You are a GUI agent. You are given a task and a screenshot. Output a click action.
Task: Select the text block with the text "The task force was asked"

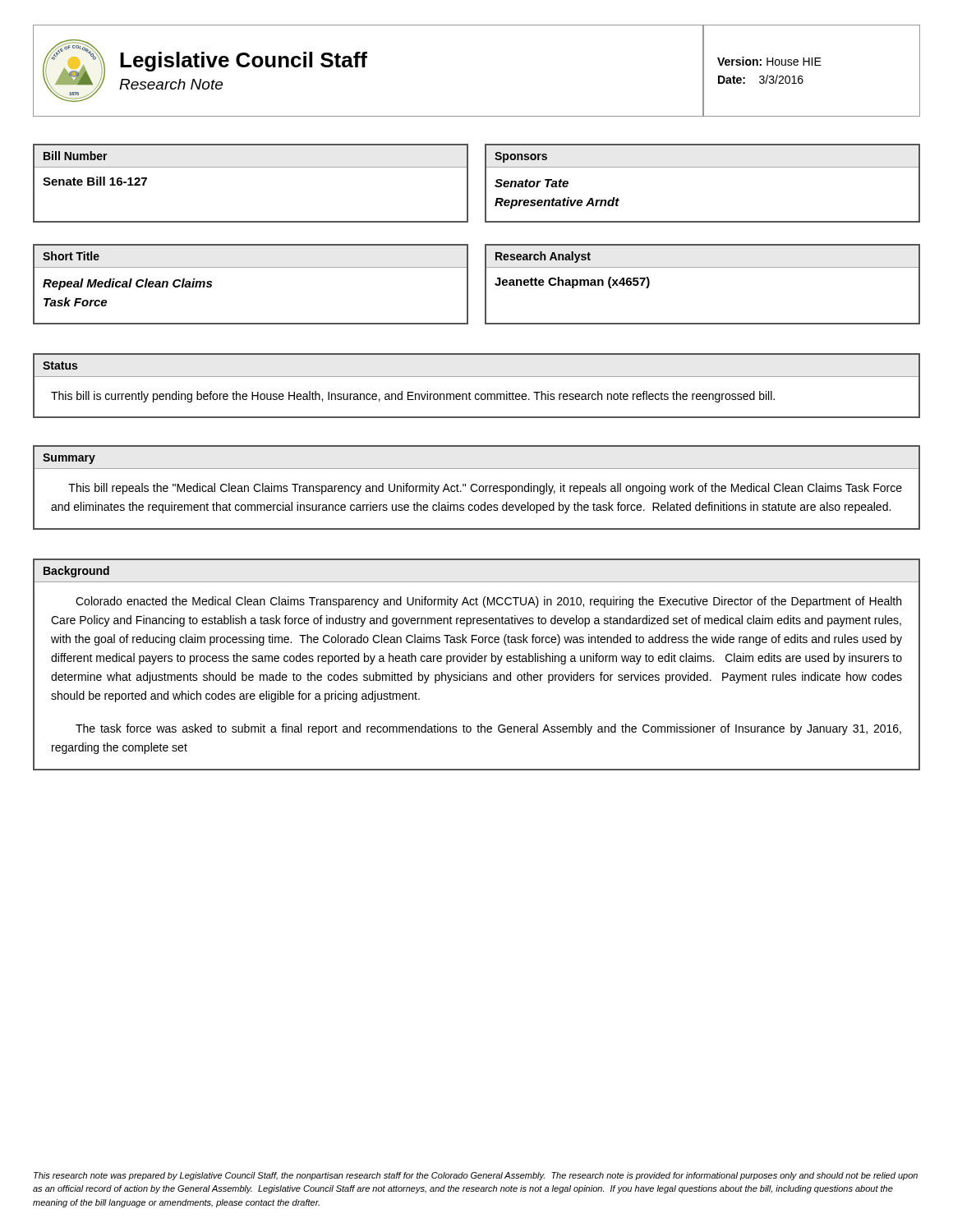tap(476, 738)
